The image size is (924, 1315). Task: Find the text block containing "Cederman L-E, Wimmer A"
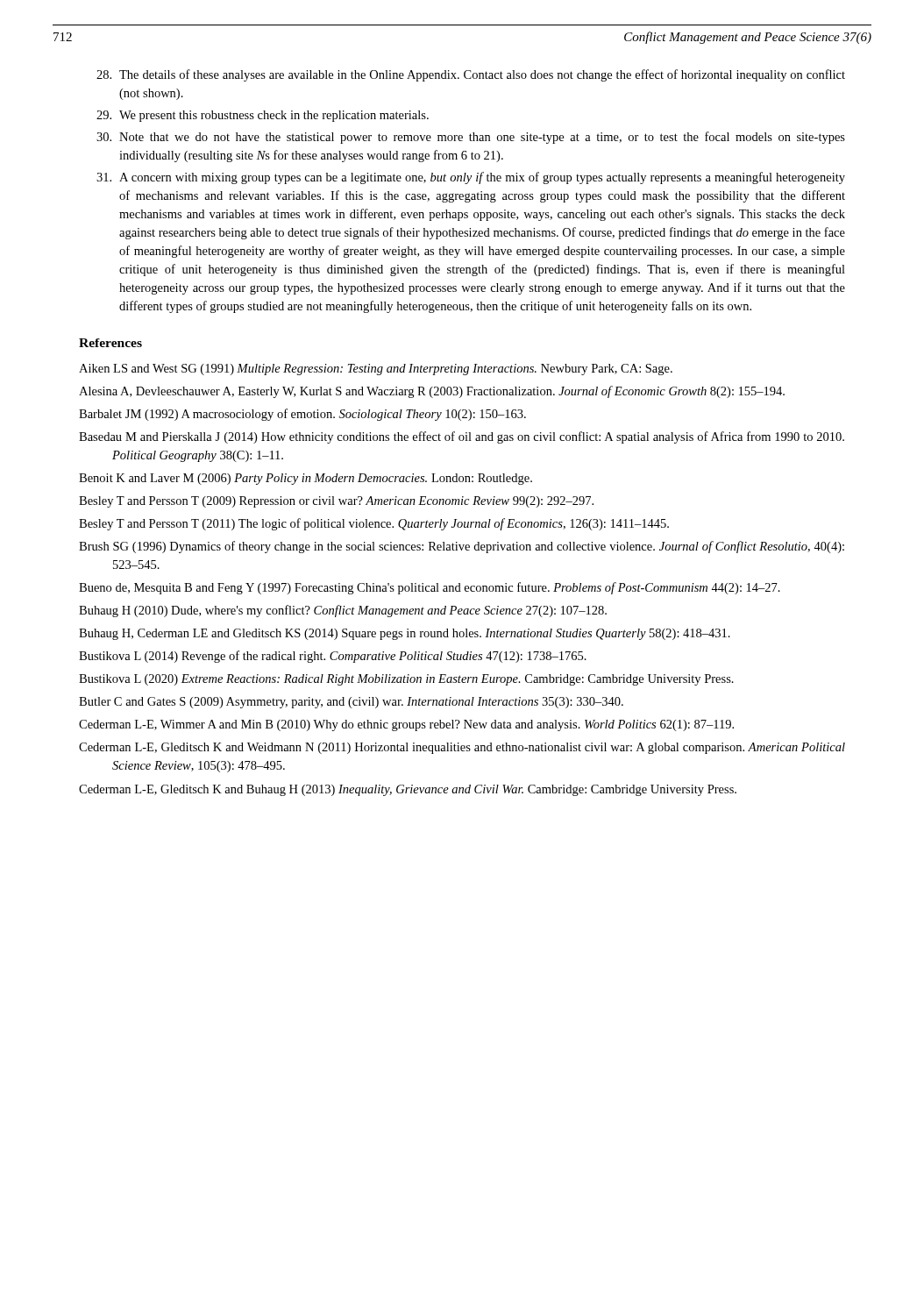pyautogui.click(x=407, y=724)
